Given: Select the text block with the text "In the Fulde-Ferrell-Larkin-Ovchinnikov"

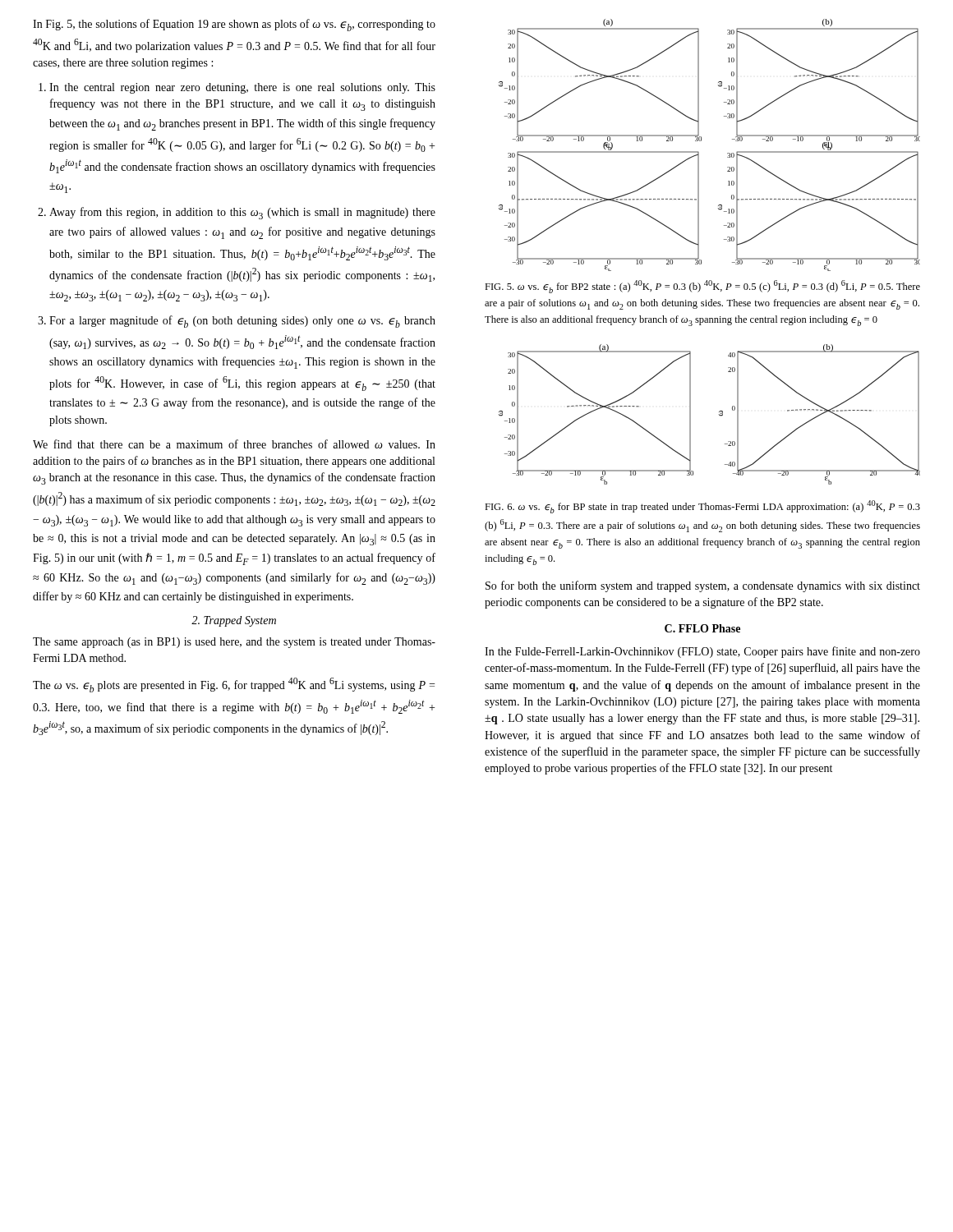Looking at the screenshot, I should pos(702,711).
